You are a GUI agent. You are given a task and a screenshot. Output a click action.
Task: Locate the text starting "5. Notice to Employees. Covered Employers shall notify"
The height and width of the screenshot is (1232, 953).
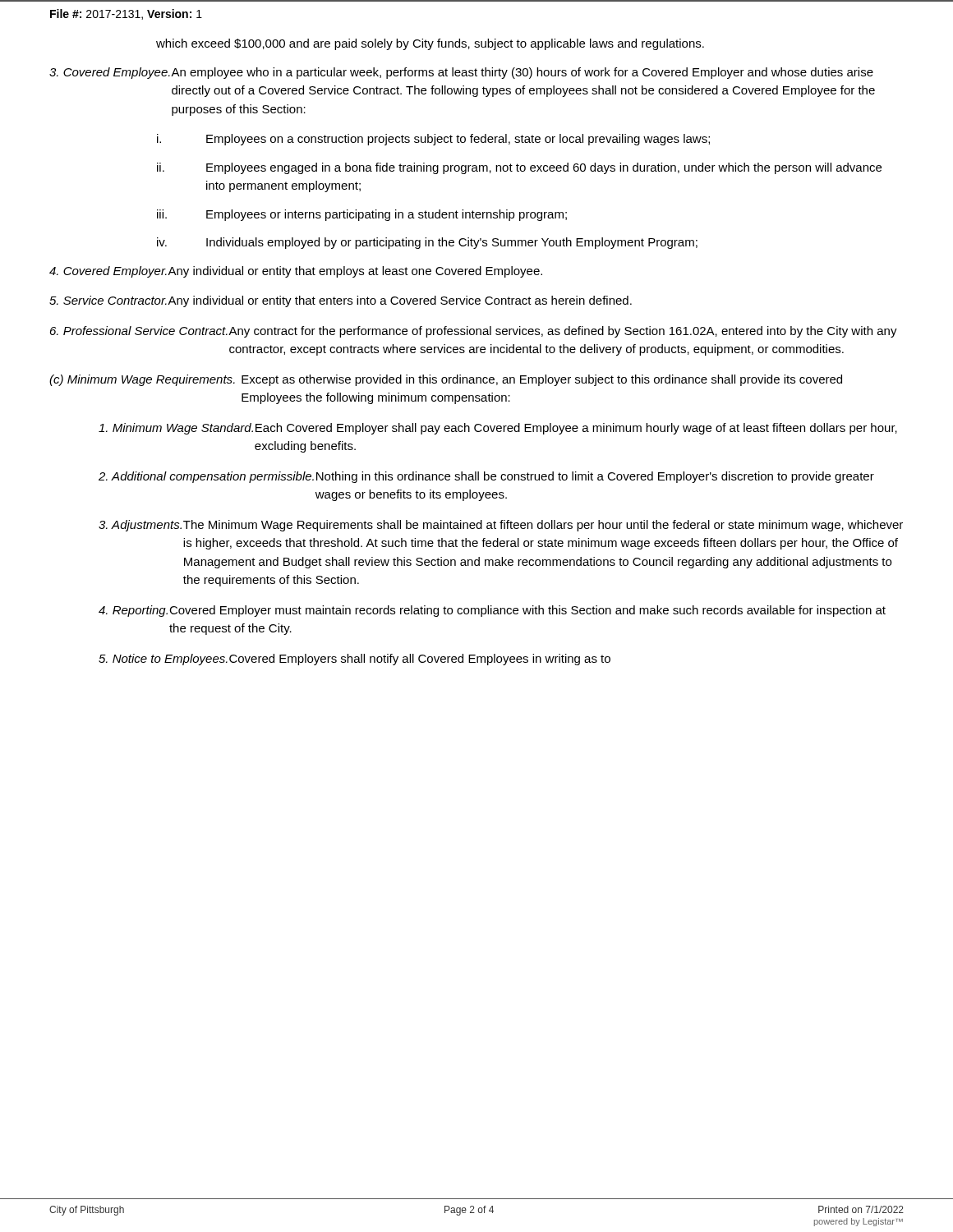(501, 659)
